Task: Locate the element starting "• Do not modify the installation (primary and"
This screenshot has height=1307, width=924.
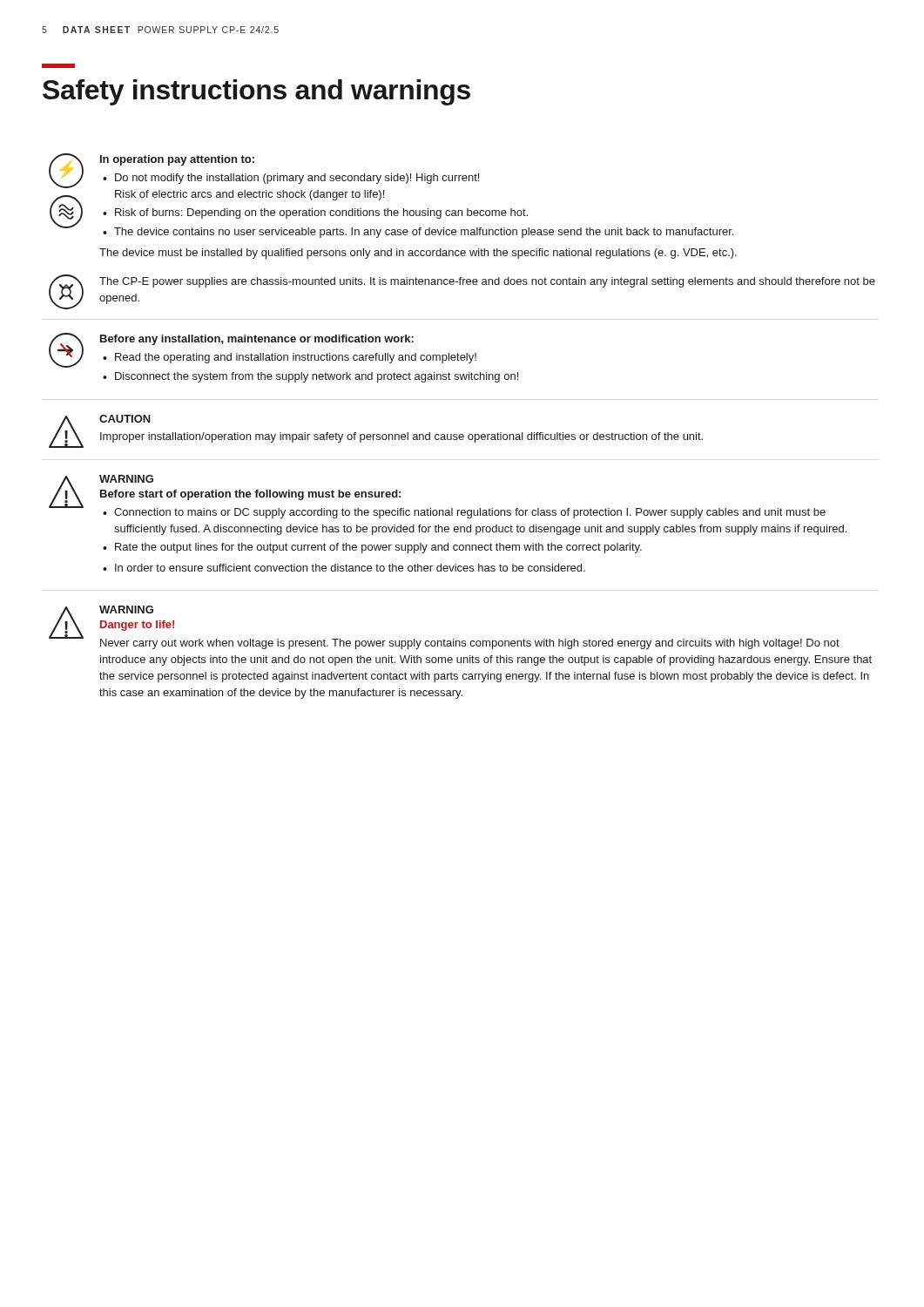Action: tap(291, 186)
